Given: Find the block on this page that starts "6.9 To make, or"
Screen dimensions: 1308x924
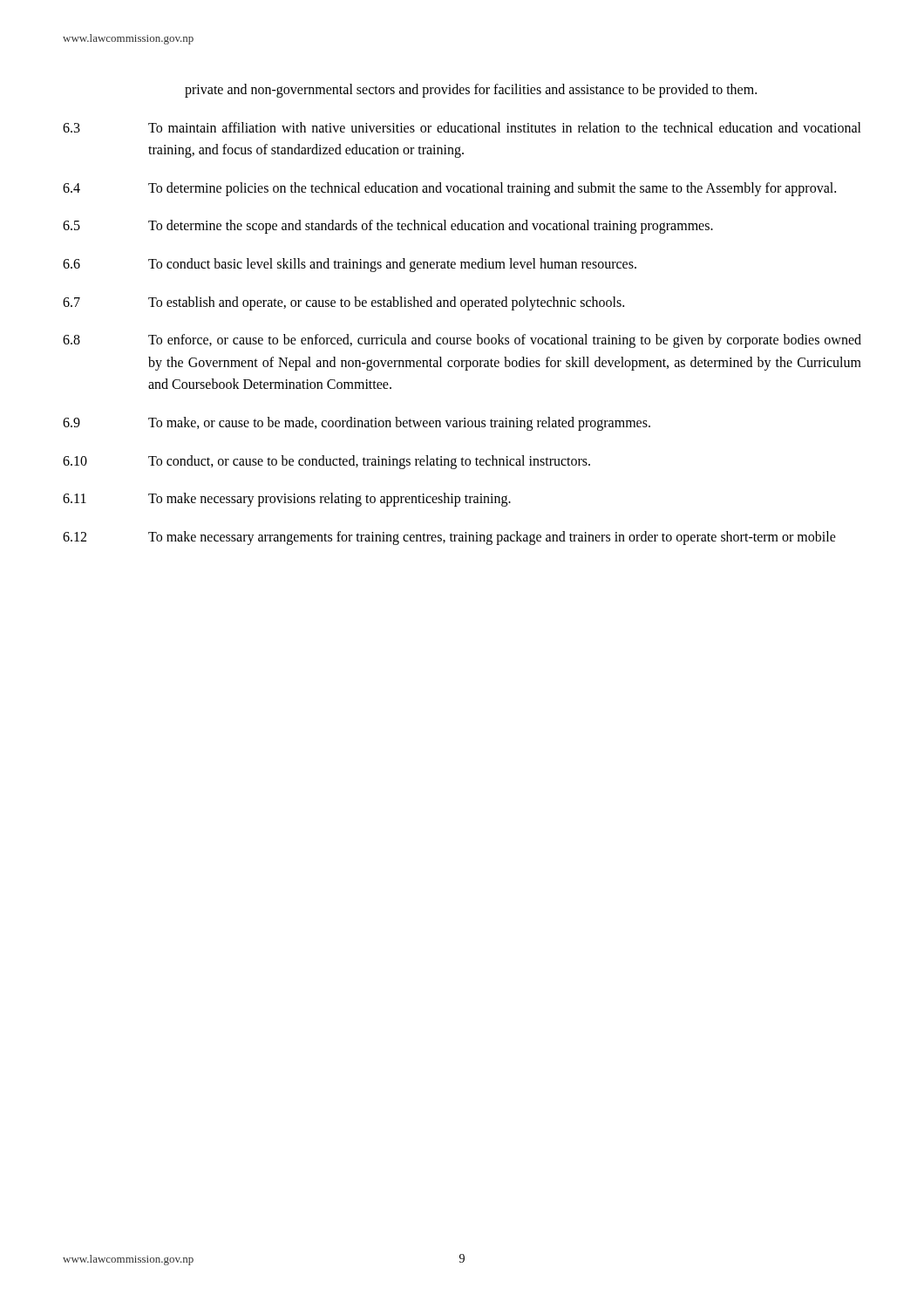Looking at the screenshot, I should 462,423.
